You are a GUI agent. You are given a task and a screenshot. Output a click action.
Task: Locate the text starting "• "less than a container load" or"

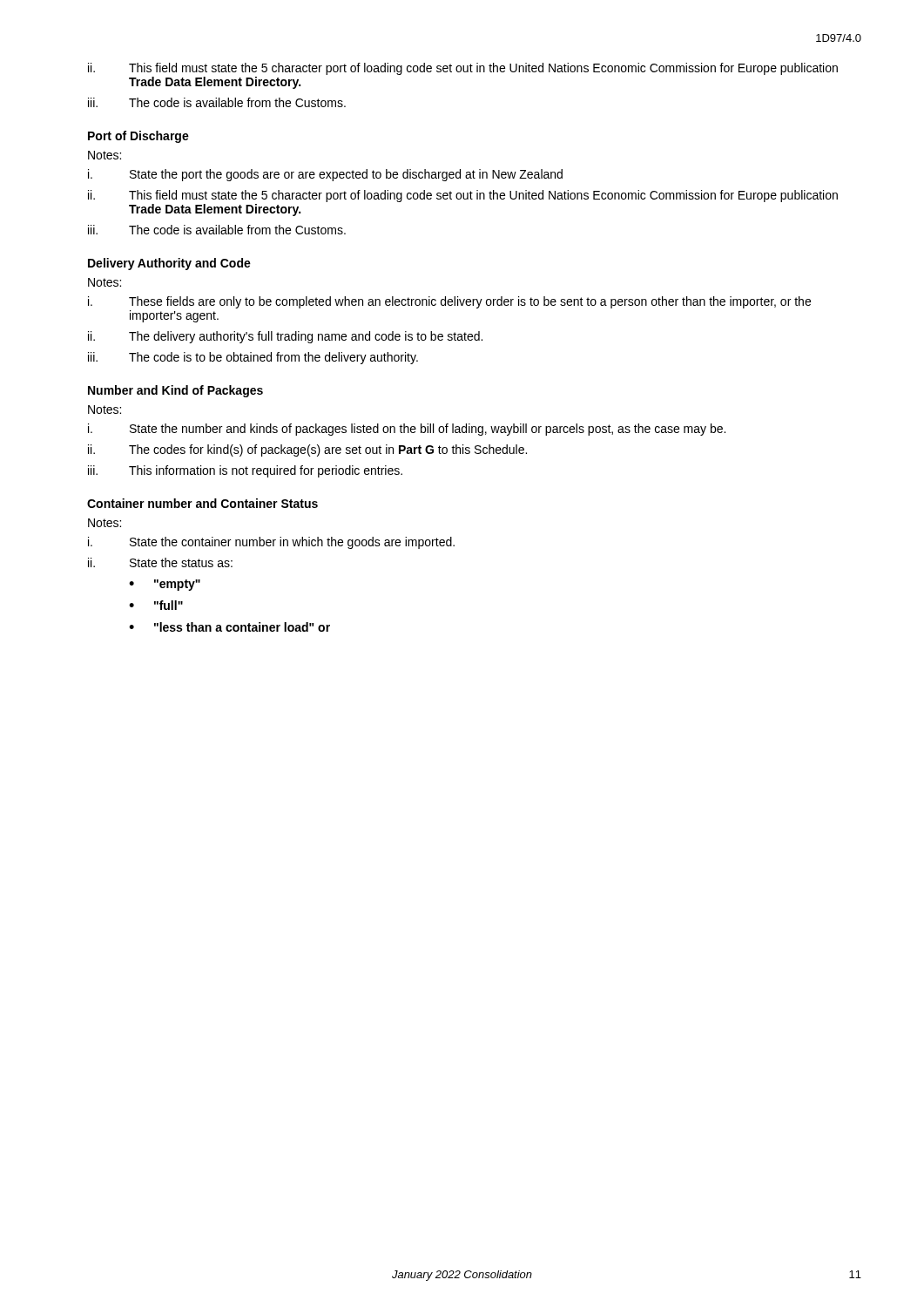coord(229,627)
